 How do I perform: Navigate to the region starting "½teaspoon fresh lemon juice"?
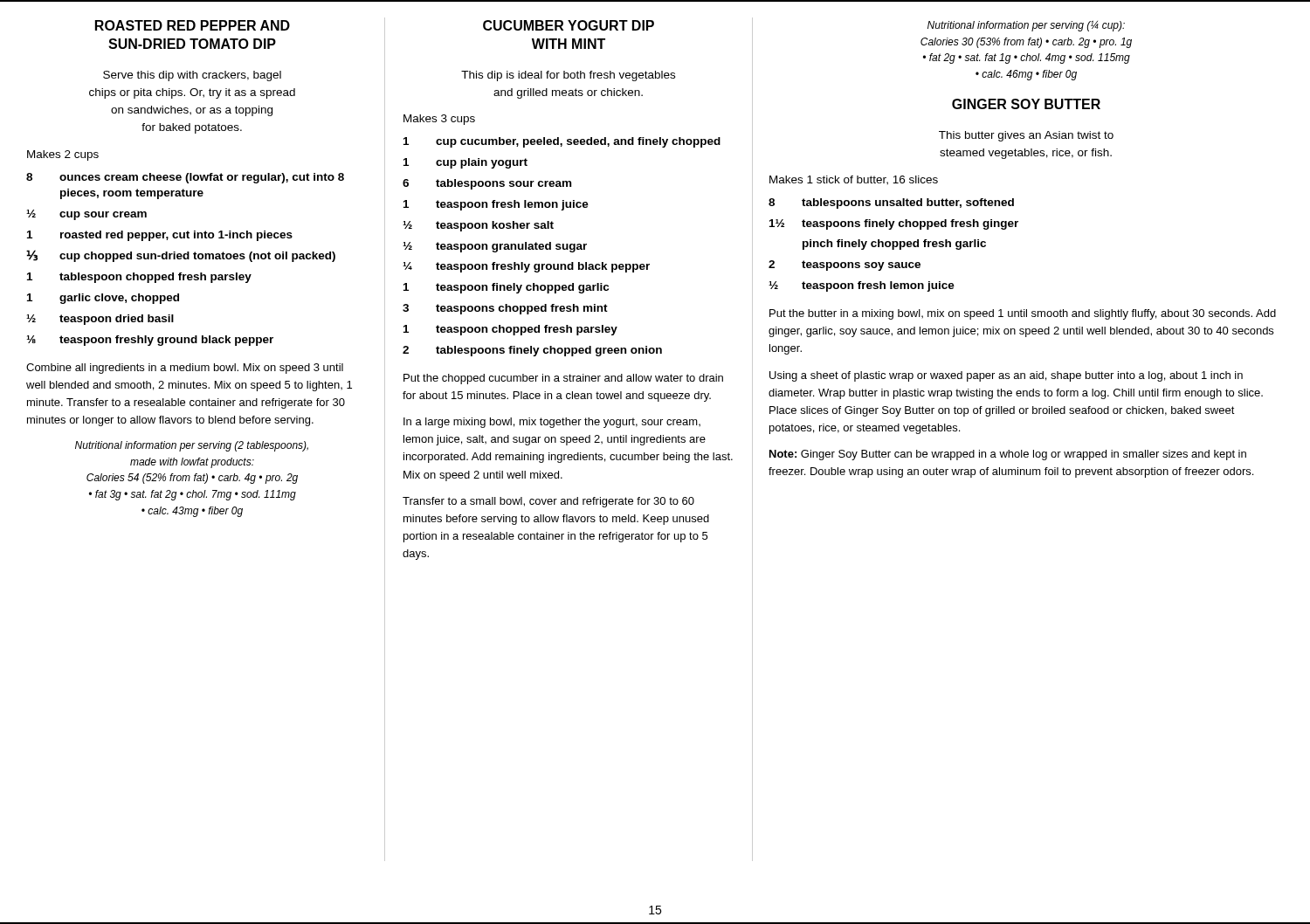861,286
